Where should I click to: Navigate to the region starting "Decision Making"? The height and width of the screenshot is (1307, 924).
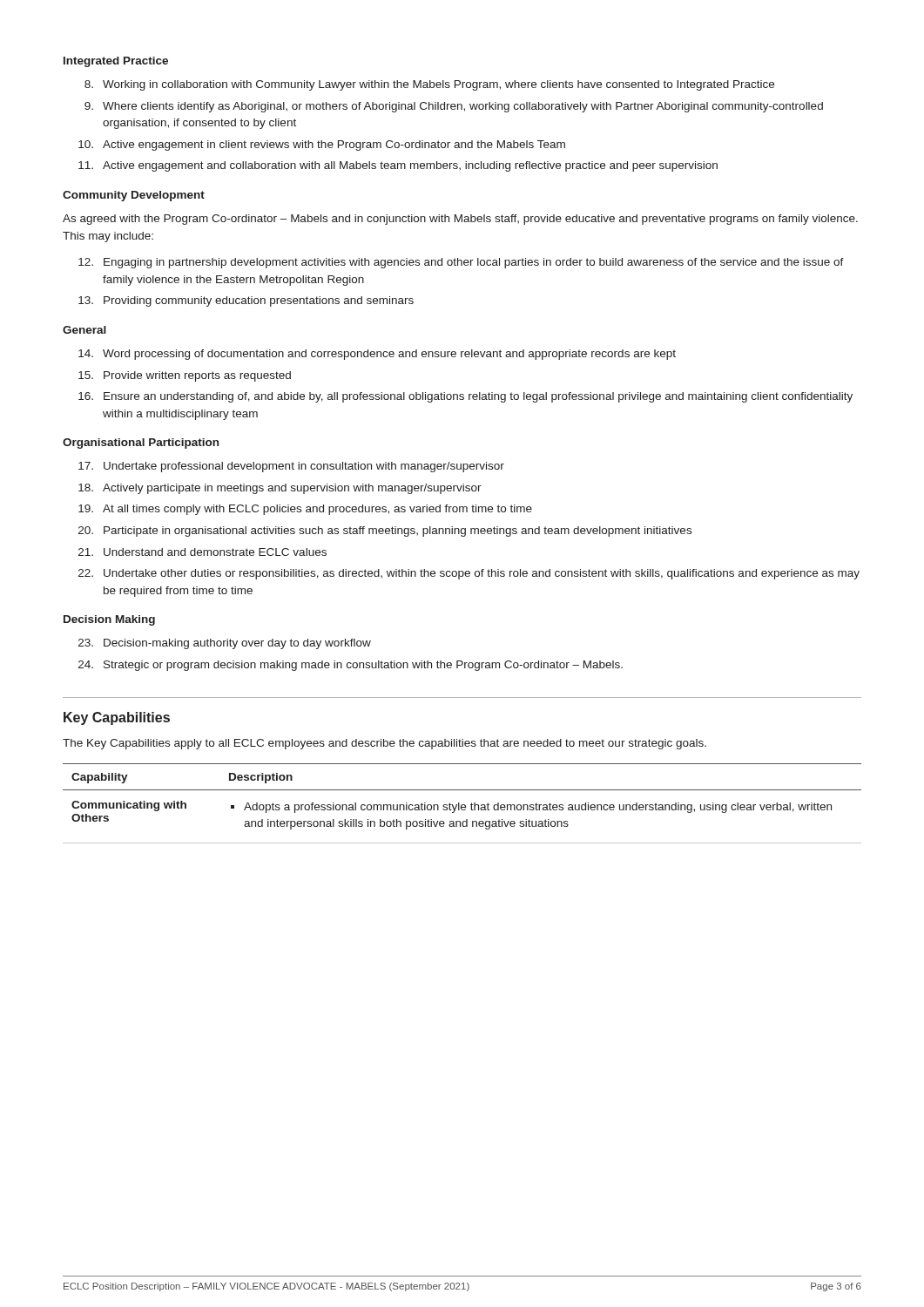[x=109, y=620]
